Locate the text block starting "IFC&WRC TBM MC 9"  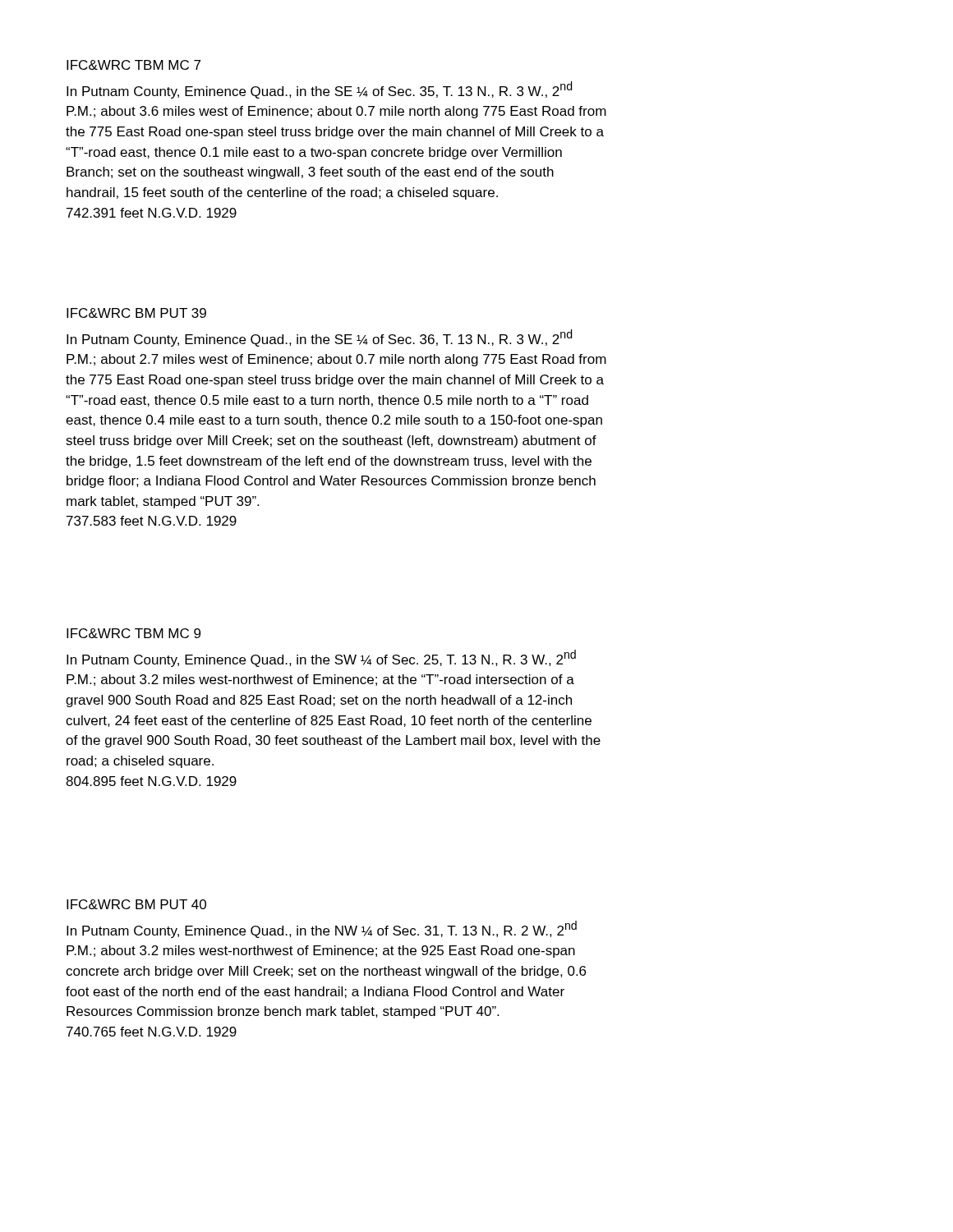(x=134, y=633)
